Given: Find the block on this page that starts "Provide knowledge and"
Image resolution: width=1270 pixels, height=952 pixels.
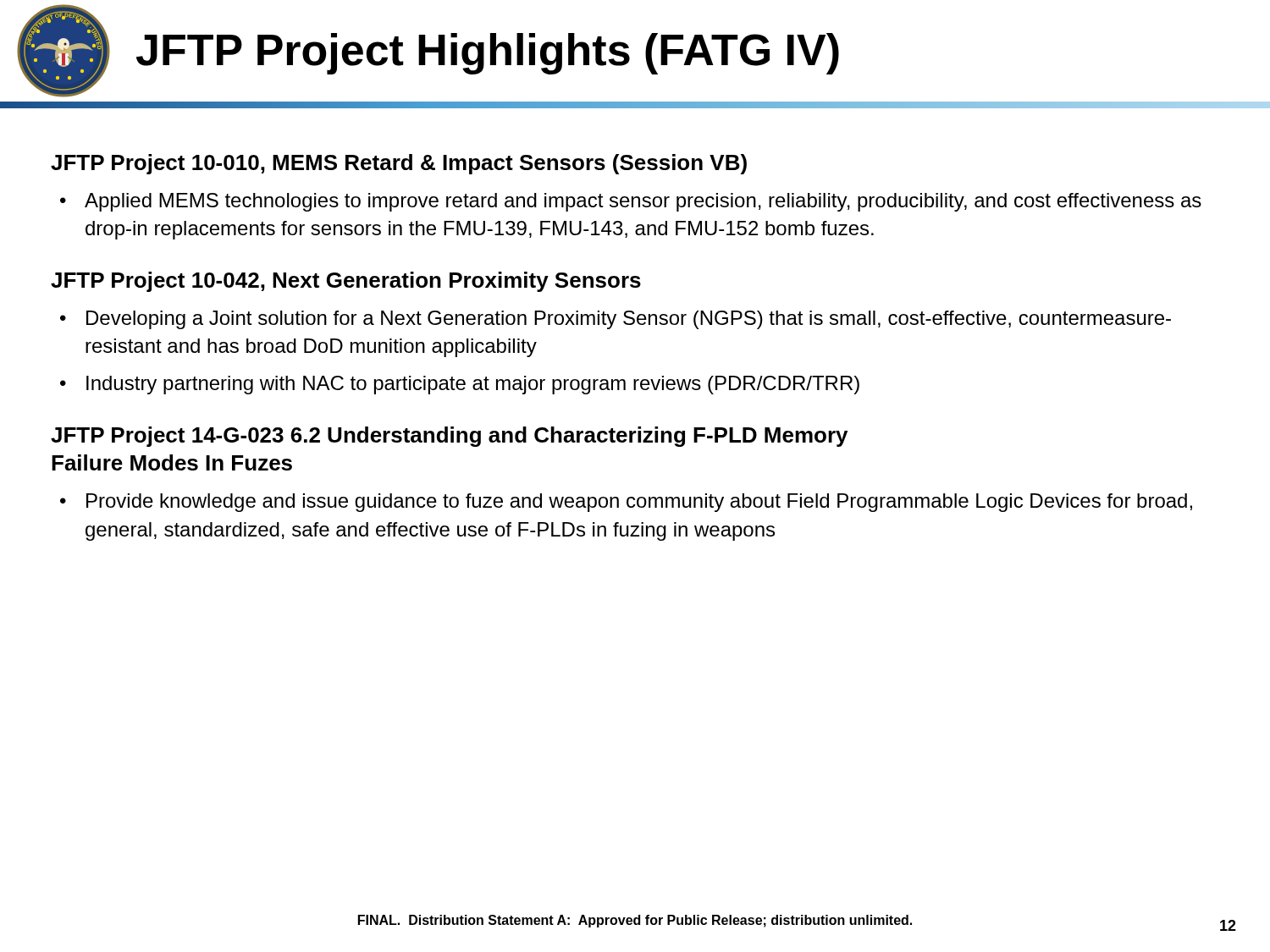Looking at the screenshot, I should tap(639, 515).
